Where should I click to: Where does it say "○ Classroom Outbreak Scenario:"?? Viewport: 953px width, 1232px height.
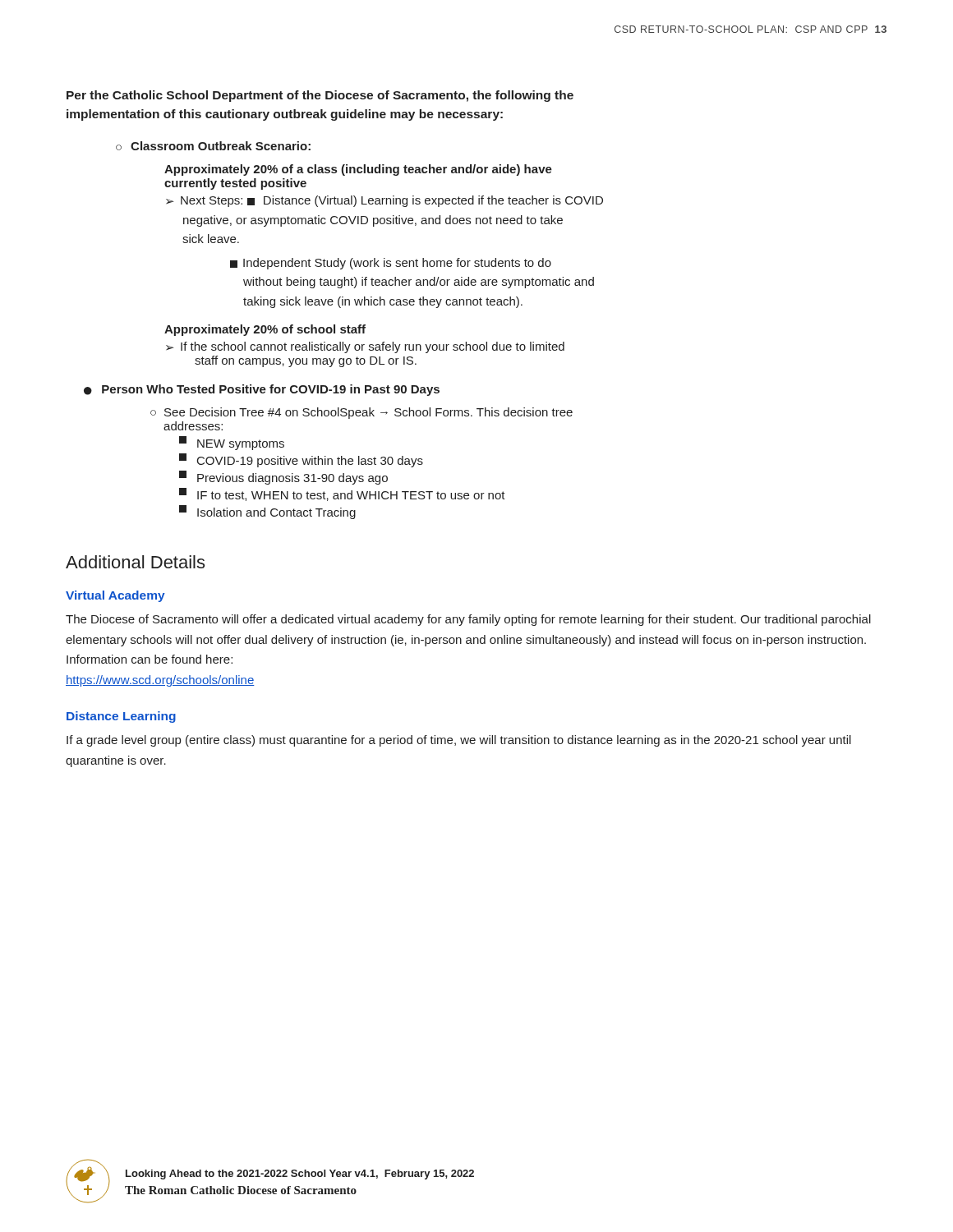tap(213, 146)
